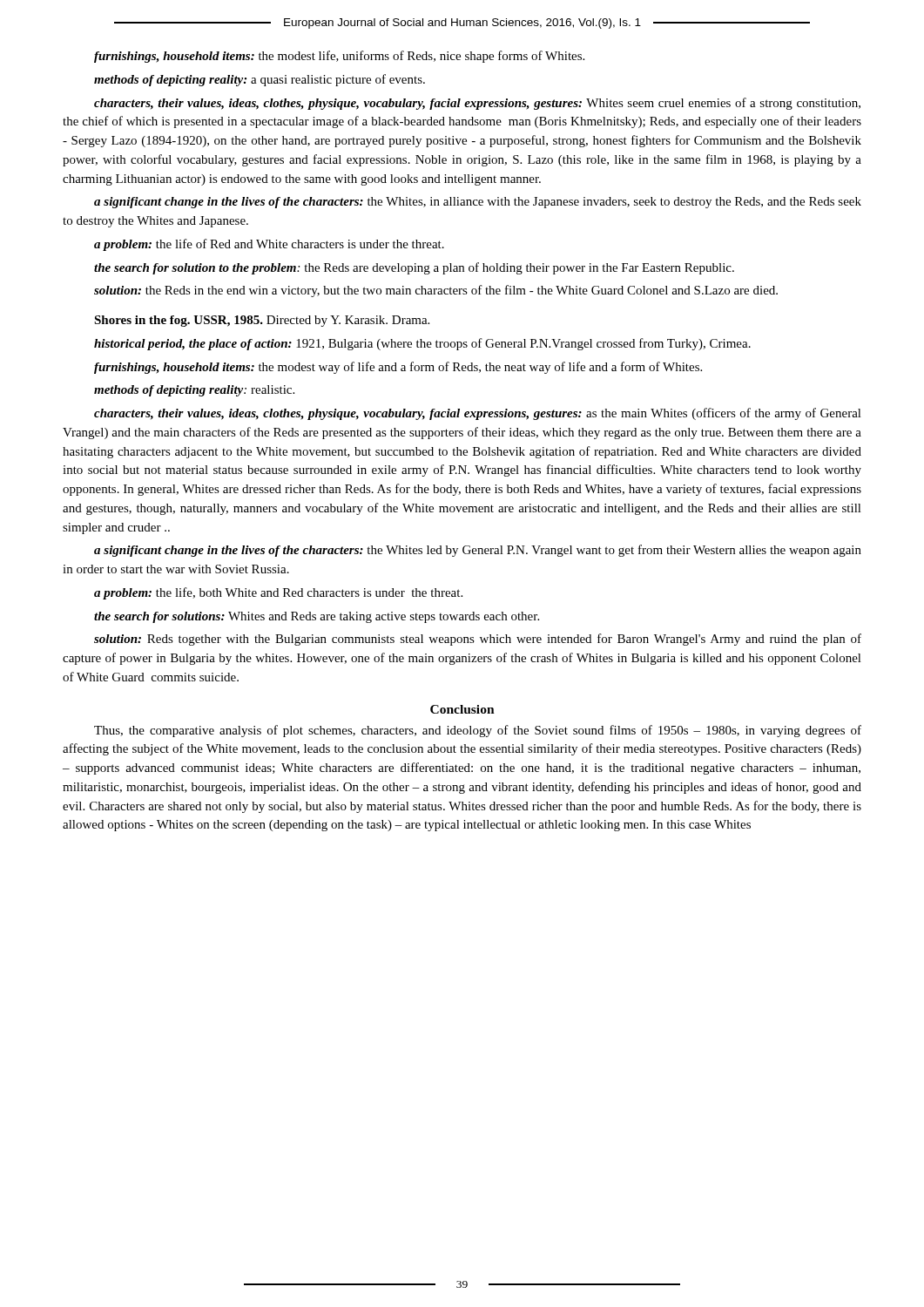The image size is (924, 1307).
Task: Select the text block that says "furnishings, household items: the modest life, uniforms"
Action: click(x=462, y=57)
